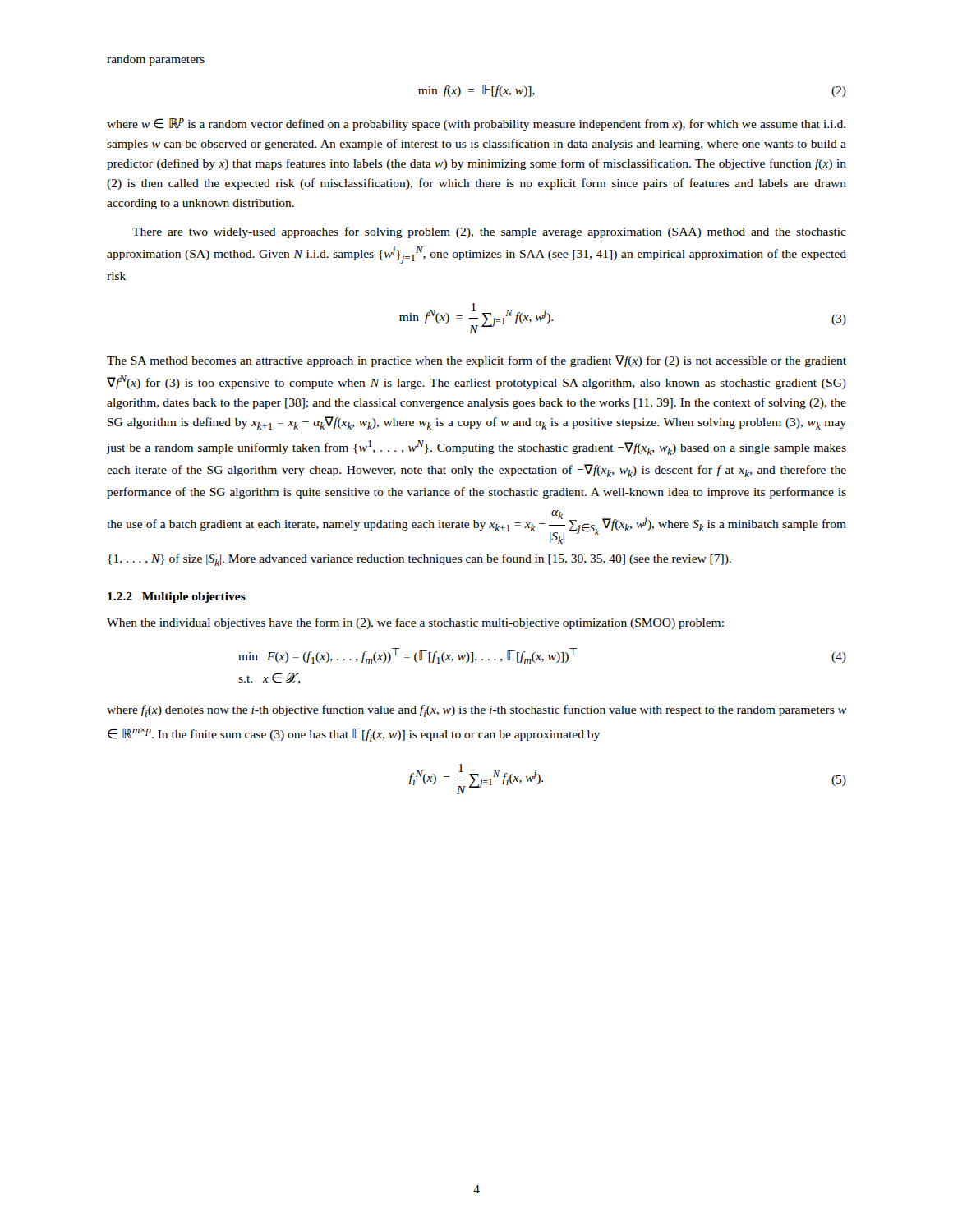Viewport: 953px width, 1232px height.
Task: Click on the text block with the text "where w ∈ ℝp is a"
Action: click(476, 124)
